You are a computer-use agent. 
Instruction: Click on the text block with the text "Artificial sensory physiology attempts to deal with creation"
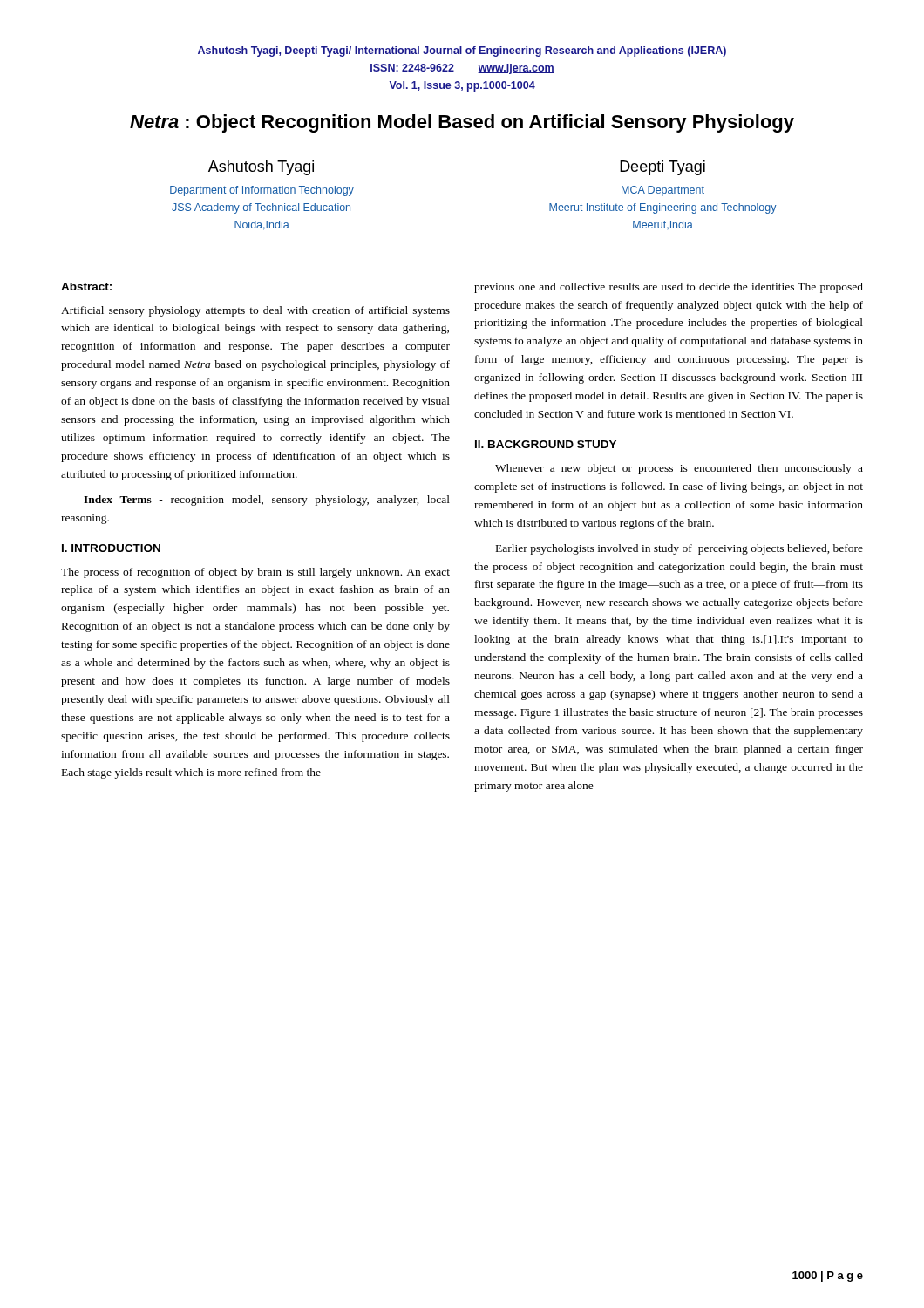[x=255, y=392]
